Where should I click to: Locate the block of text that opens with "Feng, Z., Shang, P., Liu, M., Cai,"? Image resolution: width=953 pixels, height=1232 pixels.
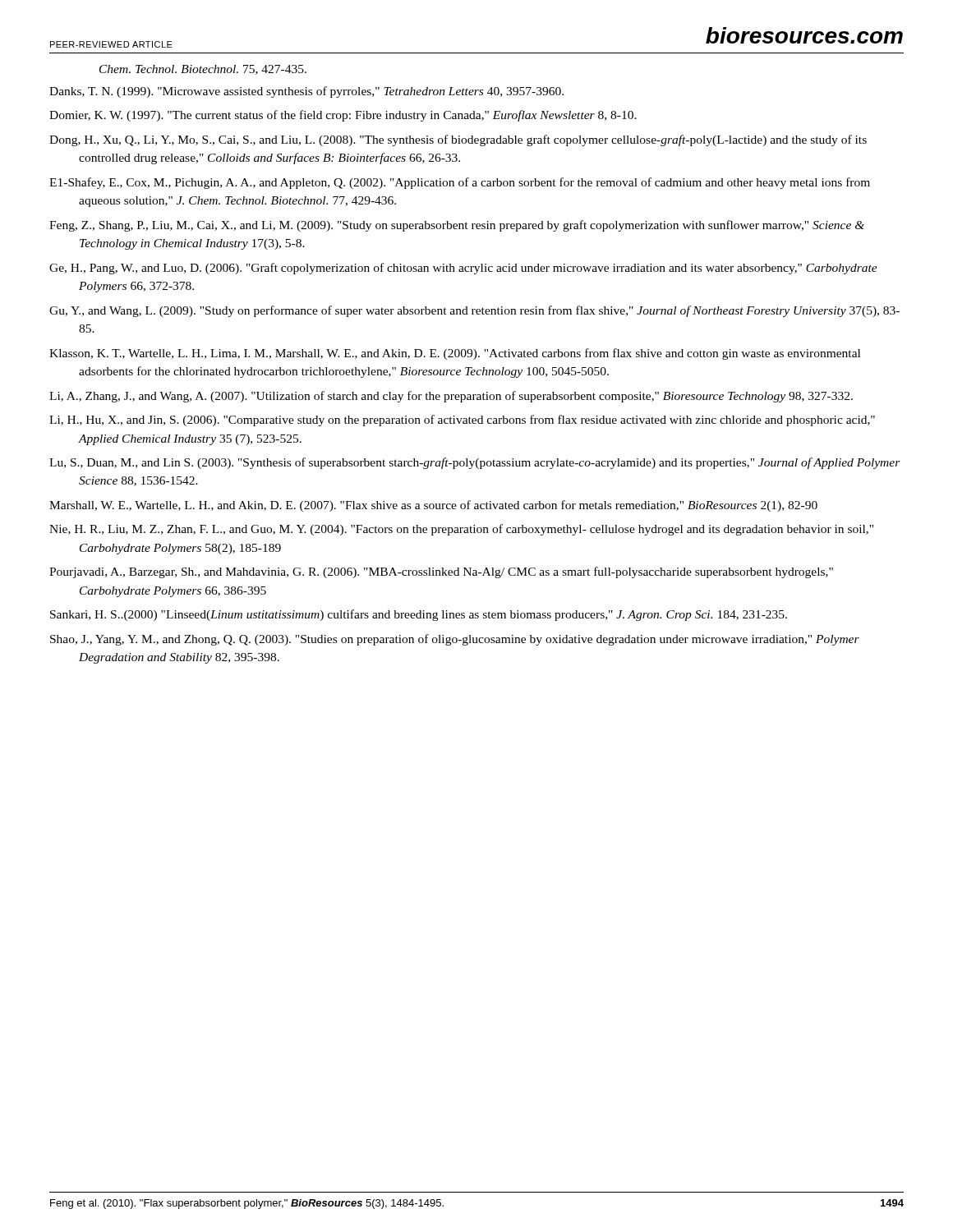pyautogui.click(x=457, y=234)
